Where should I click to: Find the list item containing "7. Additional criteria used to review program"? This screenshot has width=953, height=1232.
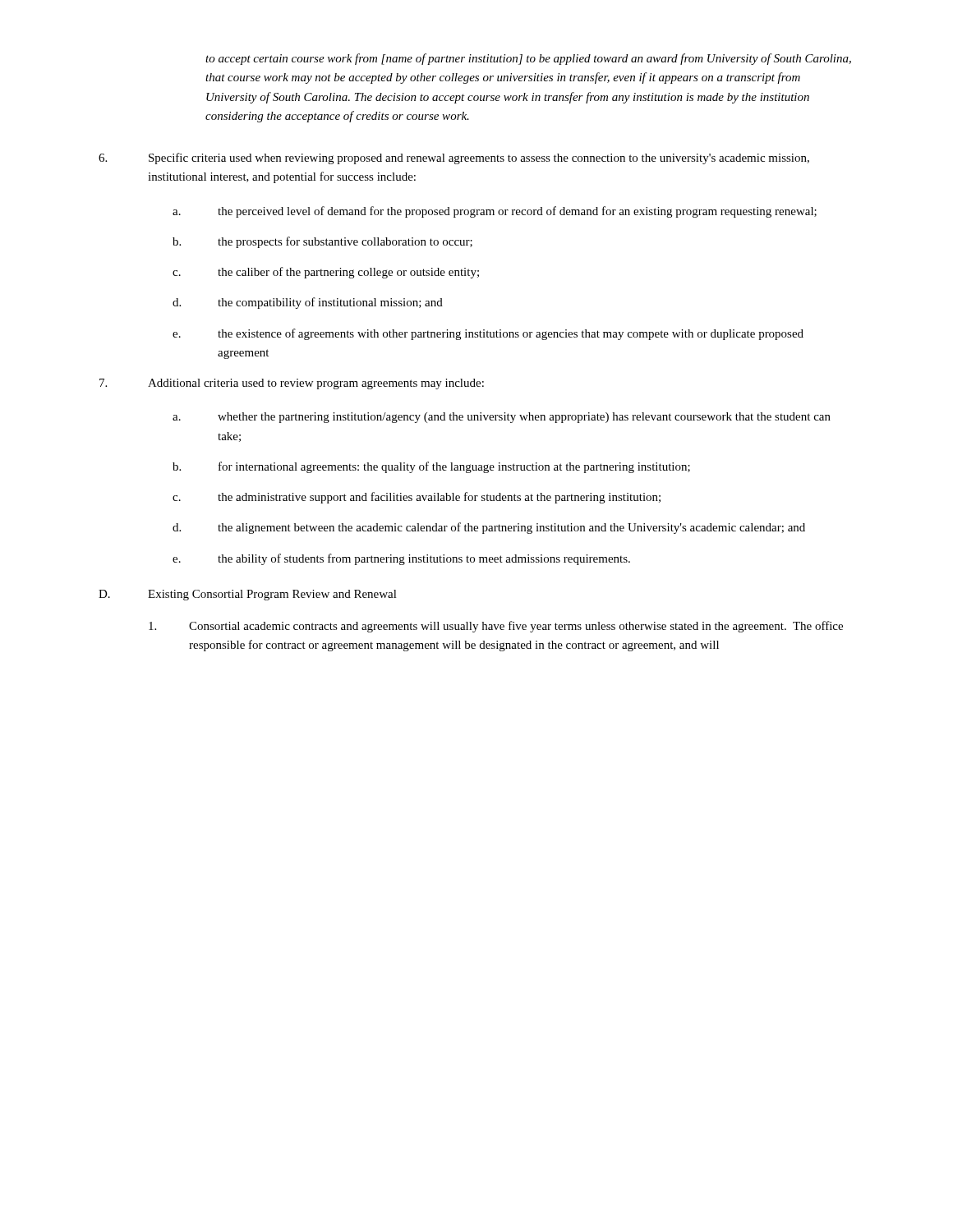click(476, 383)
